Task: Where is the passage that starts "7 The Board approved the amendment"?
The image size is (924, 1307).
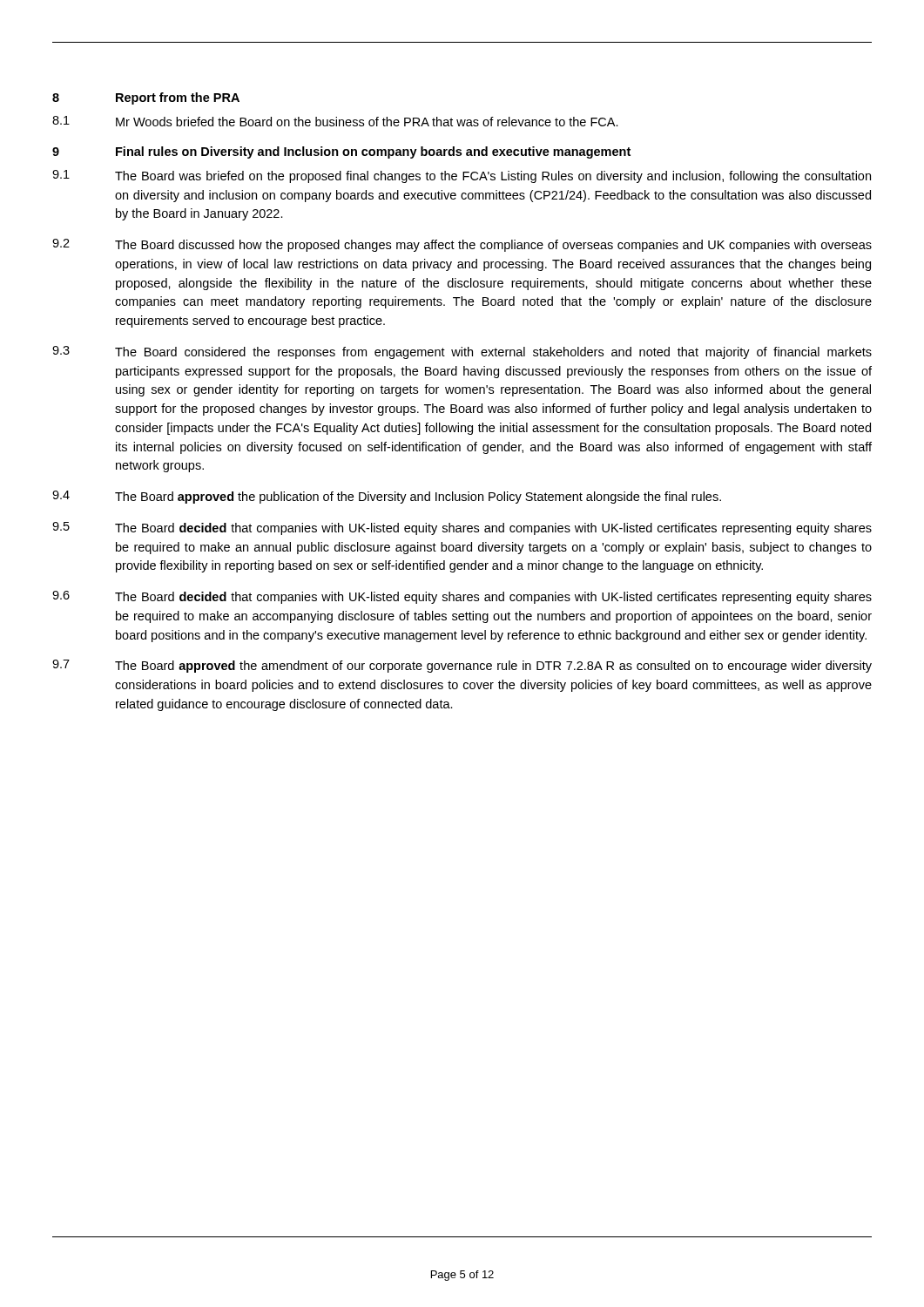Action: [462, 686]
